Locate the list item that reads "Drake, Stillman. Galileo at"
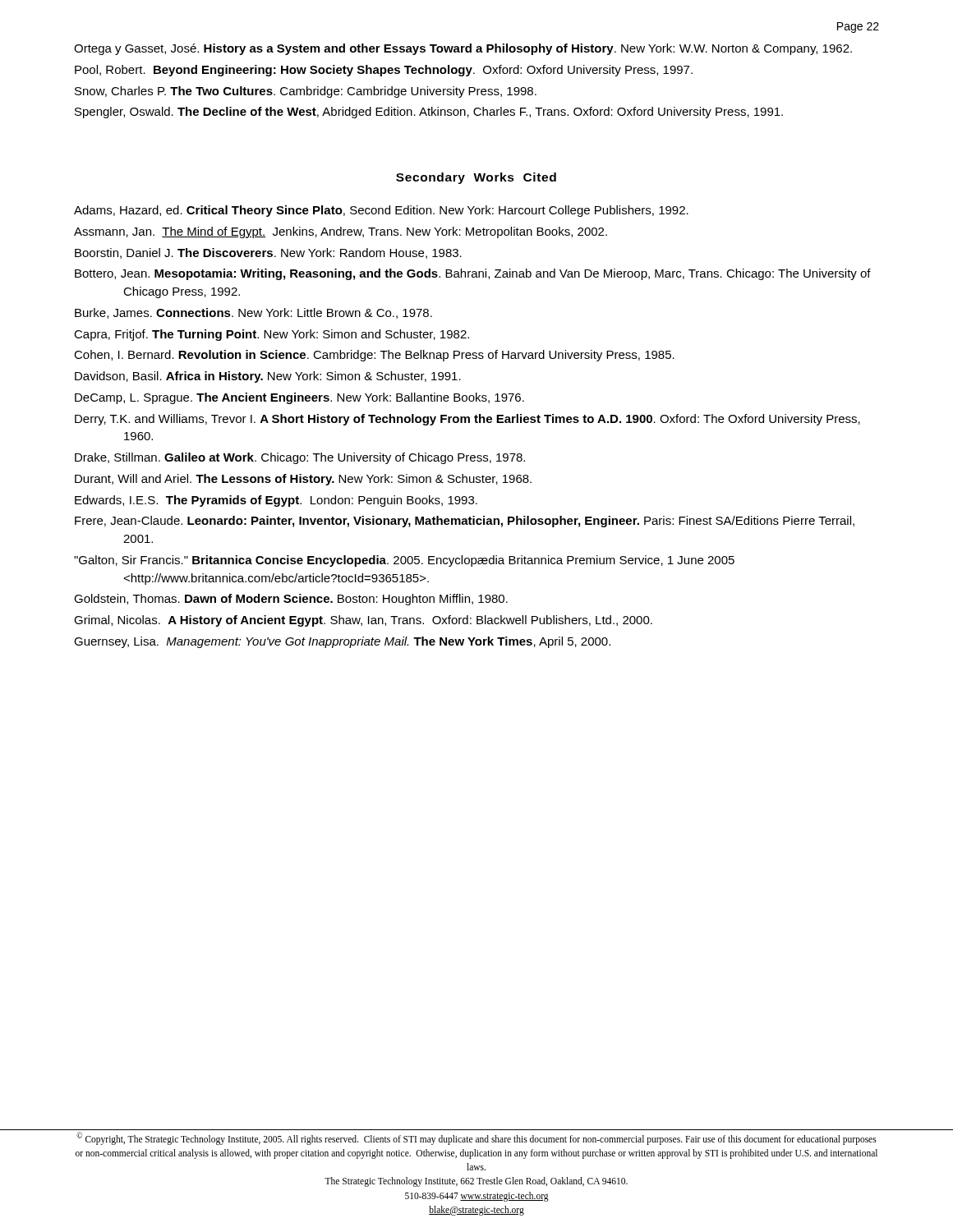The width and height of the screenshot is (953, 1232). point(300,457)
